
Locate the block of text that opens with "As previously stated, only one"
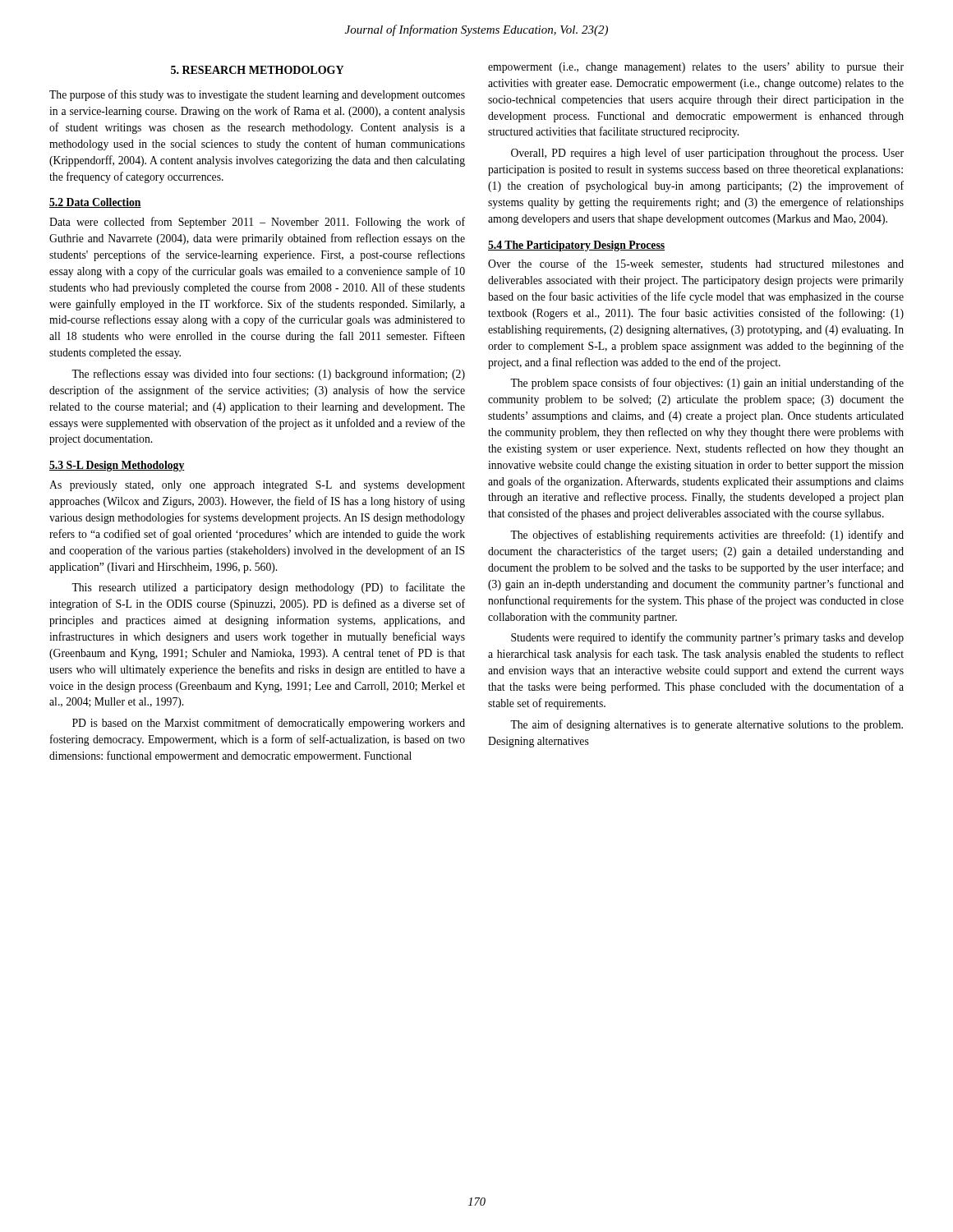(257, 621)
